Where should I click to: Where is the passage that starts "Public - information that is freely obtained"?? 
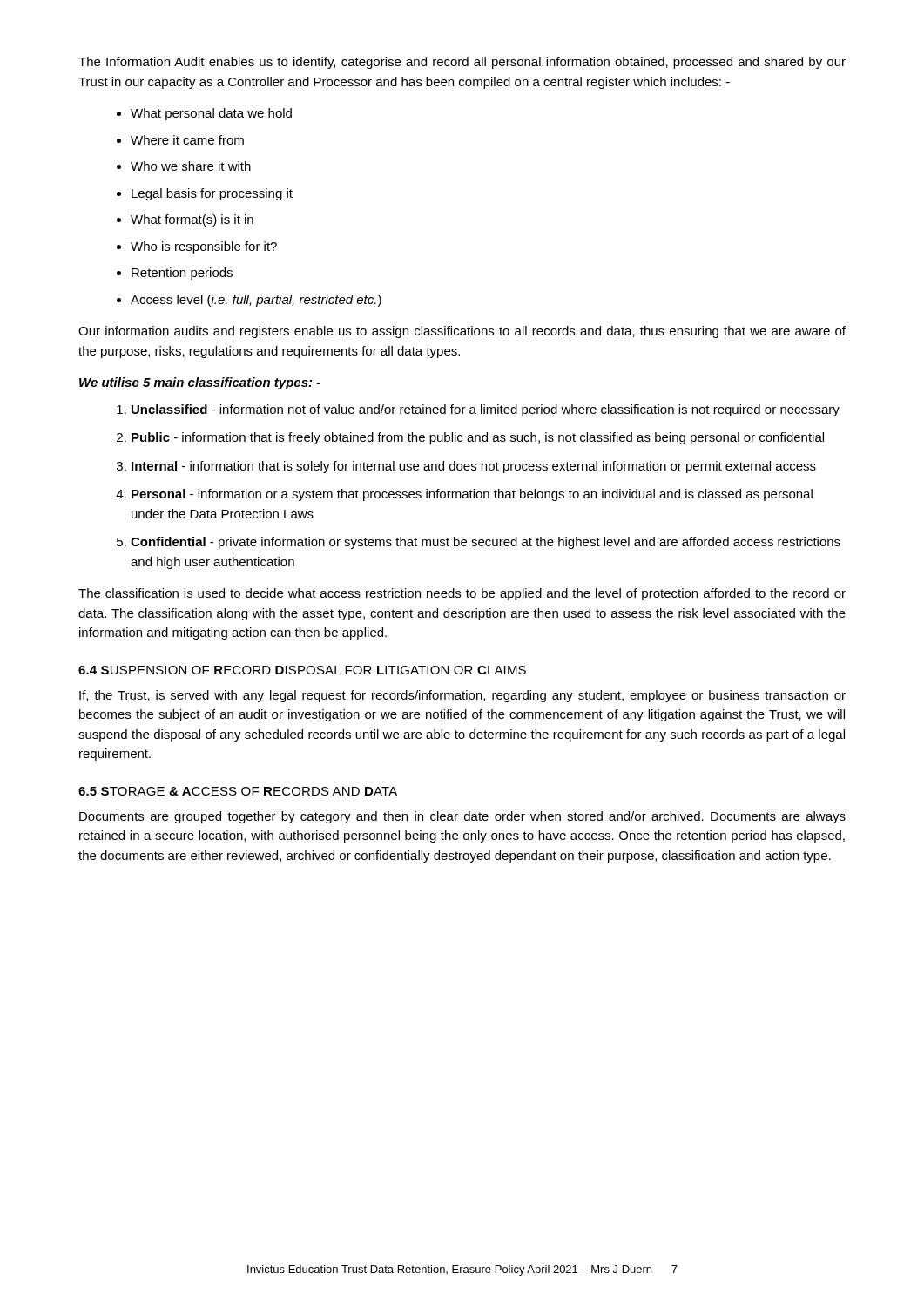(x=478, y=437)
